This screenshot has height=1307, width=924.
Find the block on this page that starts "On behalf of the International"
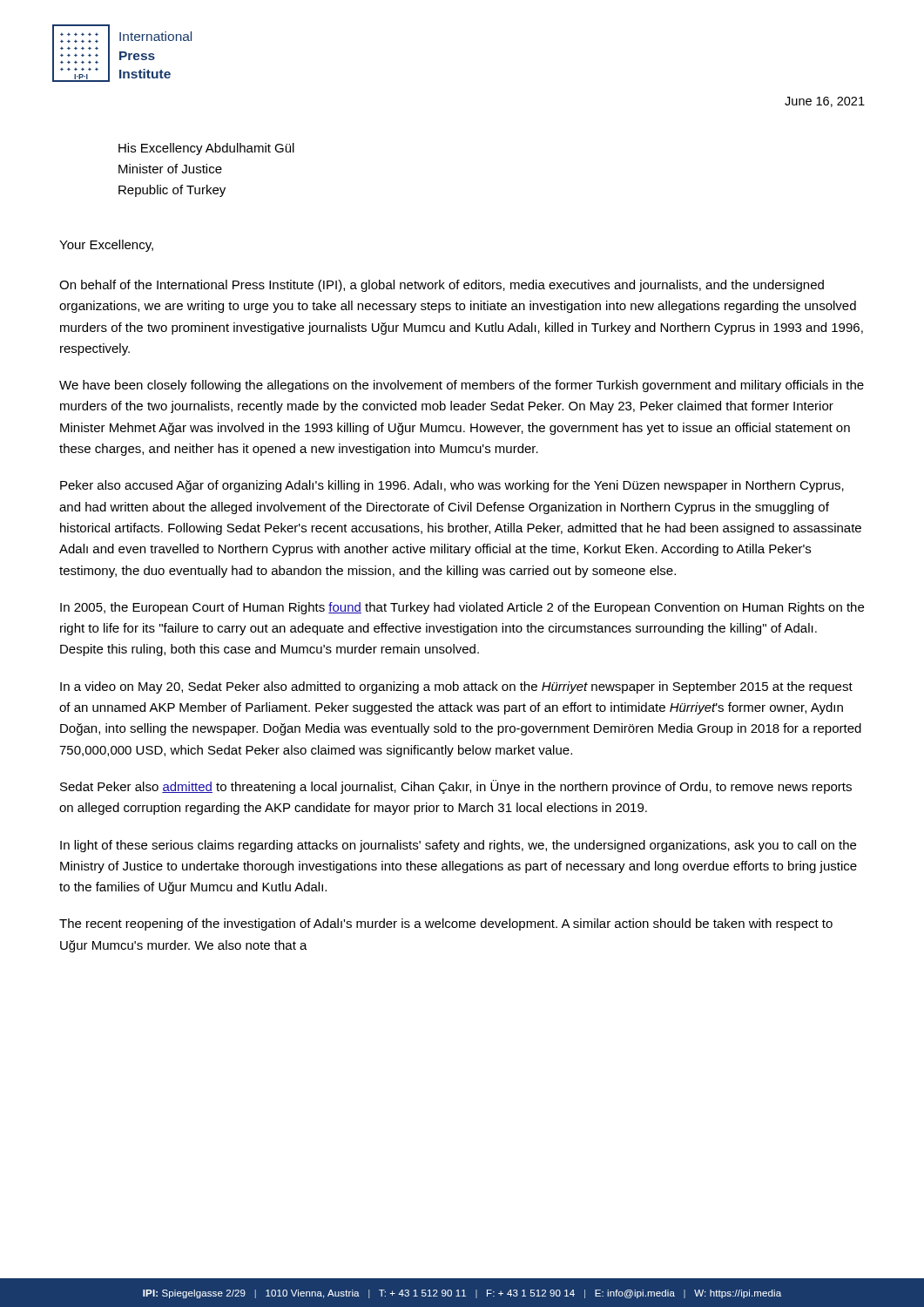point(462,615)
